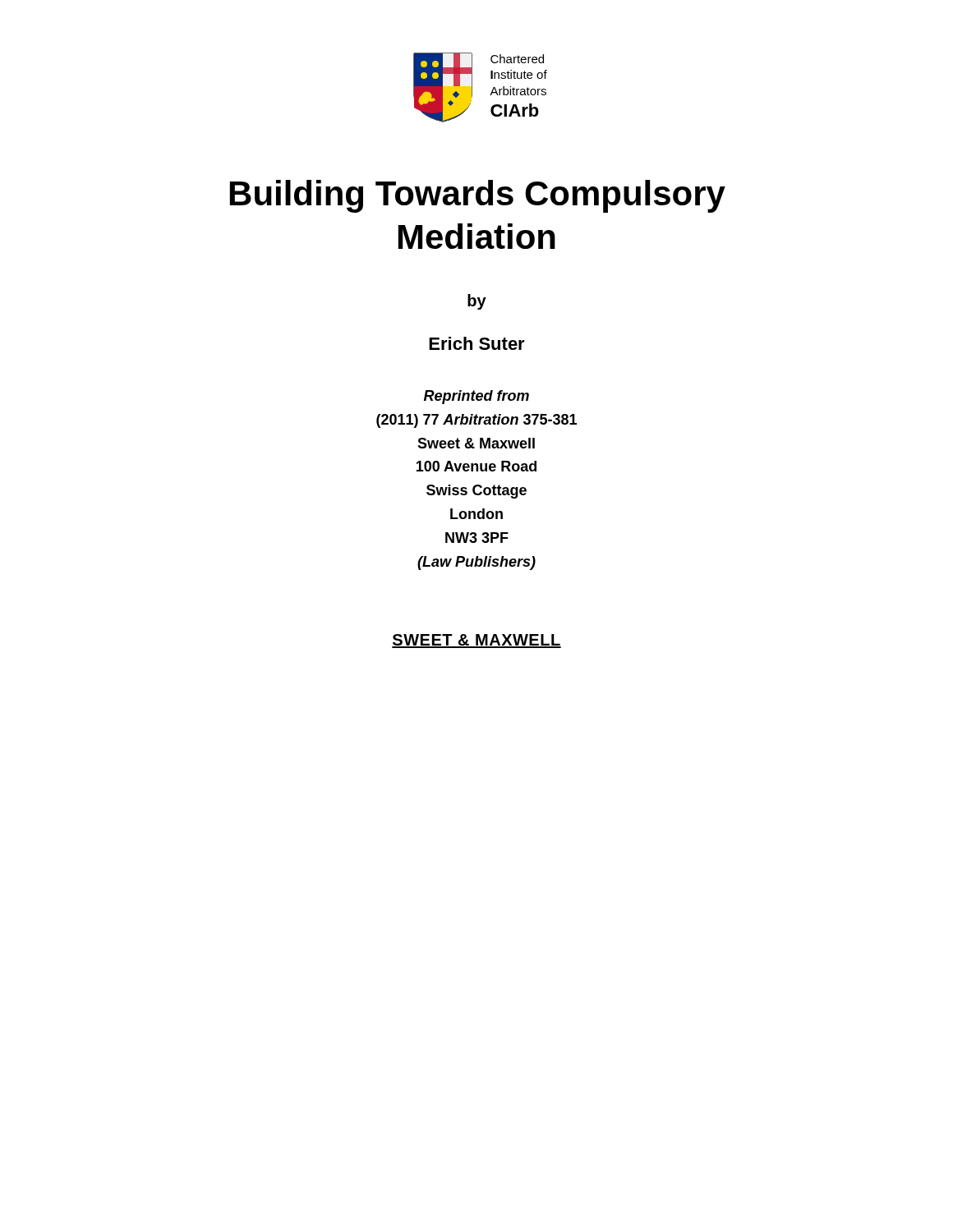Click where it says "Building Towards CompulsoryMediation"

pyautogui.click(x=476, y=215)
